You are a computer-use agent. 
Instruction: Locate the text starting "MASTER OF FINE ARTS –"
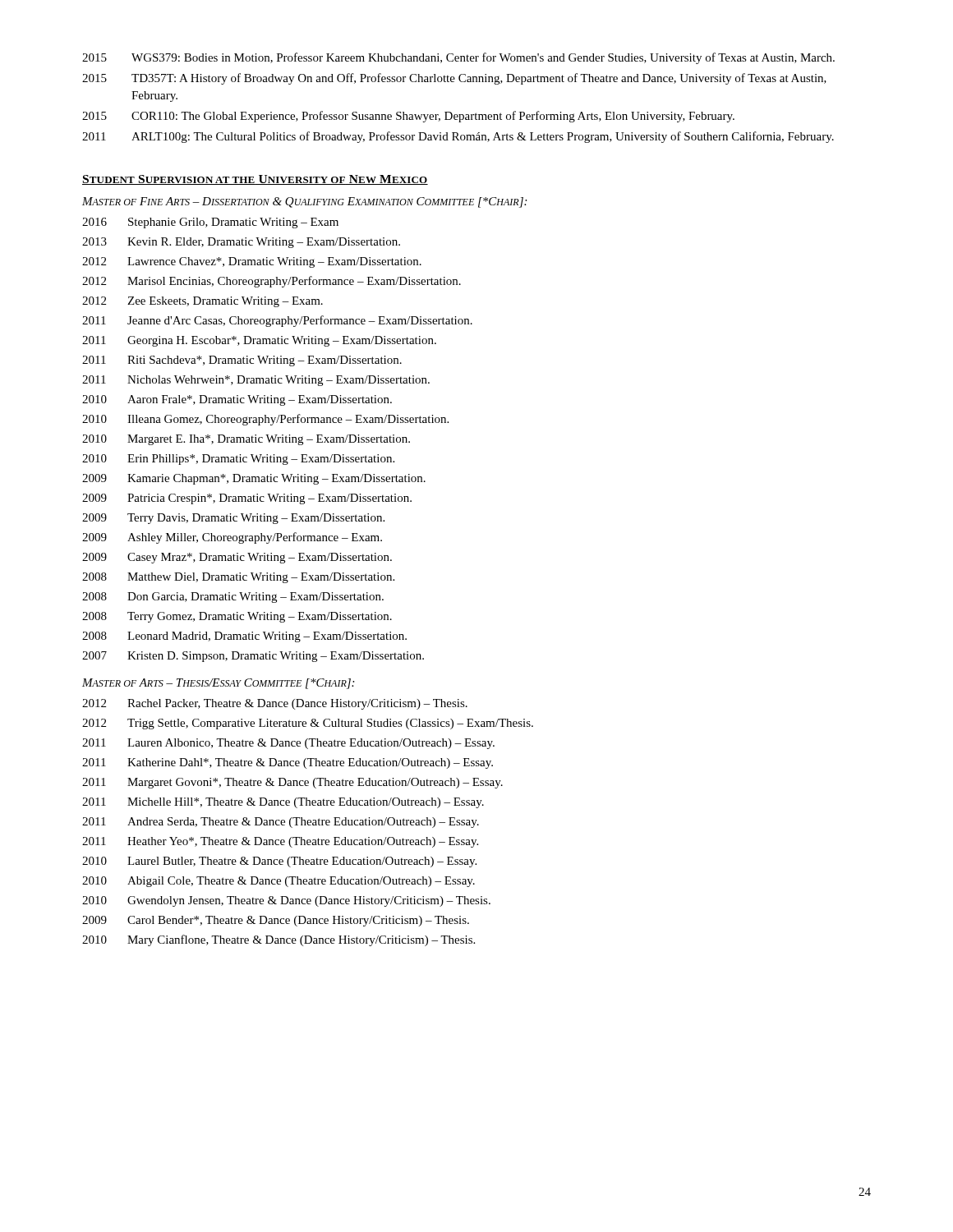coord(305,201)
